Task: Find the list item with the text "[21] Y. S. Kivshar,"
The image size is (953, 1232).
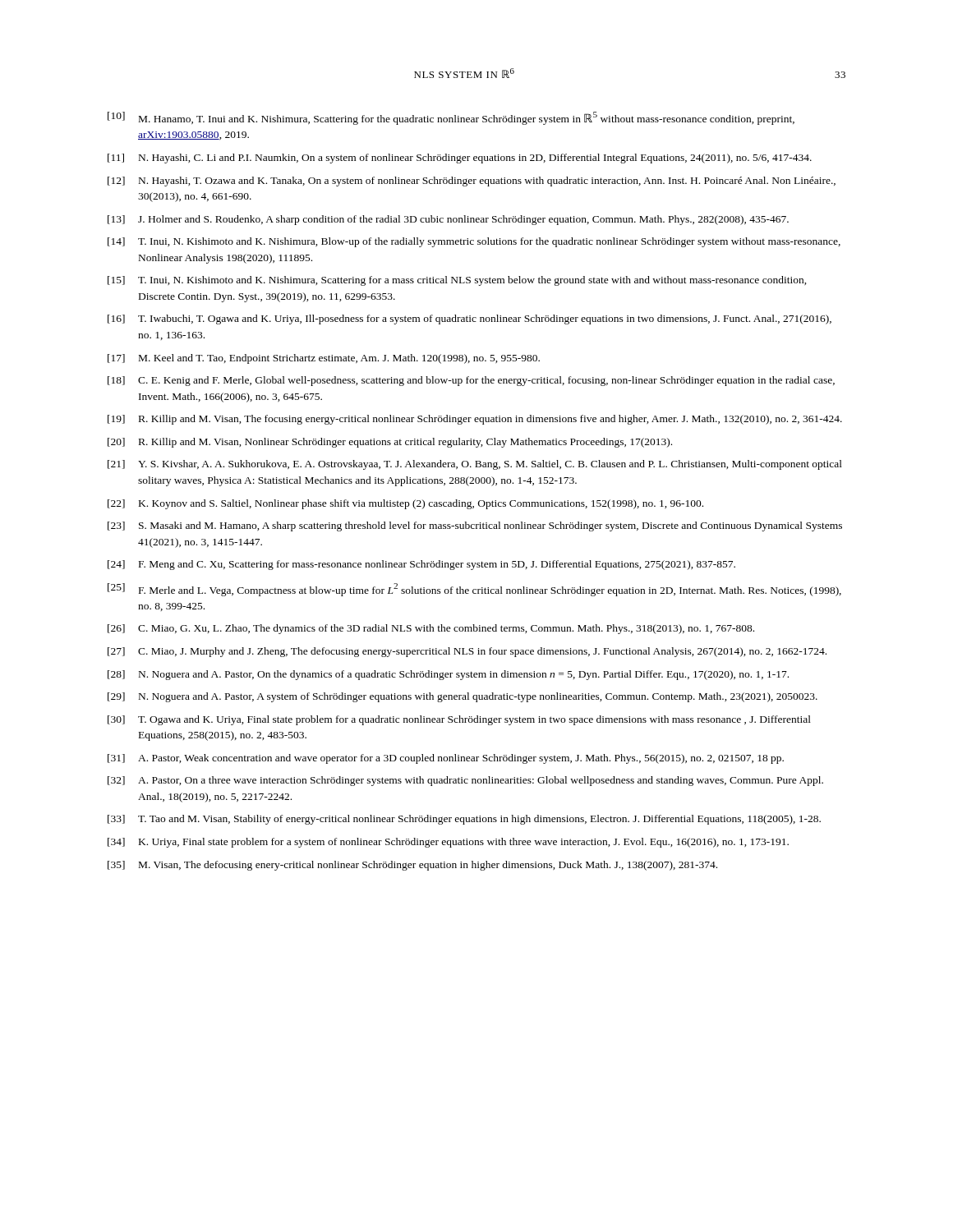Action: (476, 472)
